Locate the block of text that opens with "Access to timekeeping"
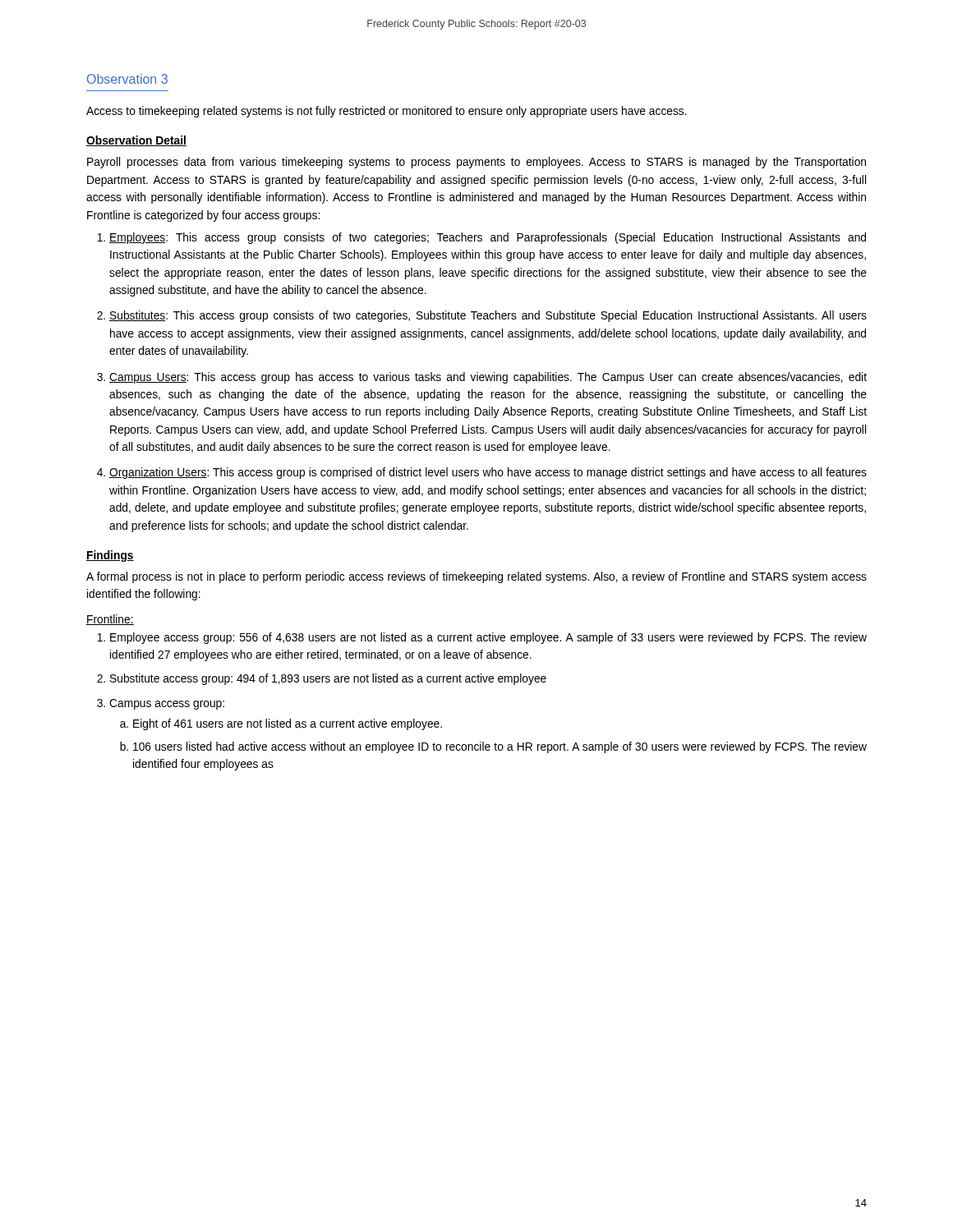 pos(387,111)
